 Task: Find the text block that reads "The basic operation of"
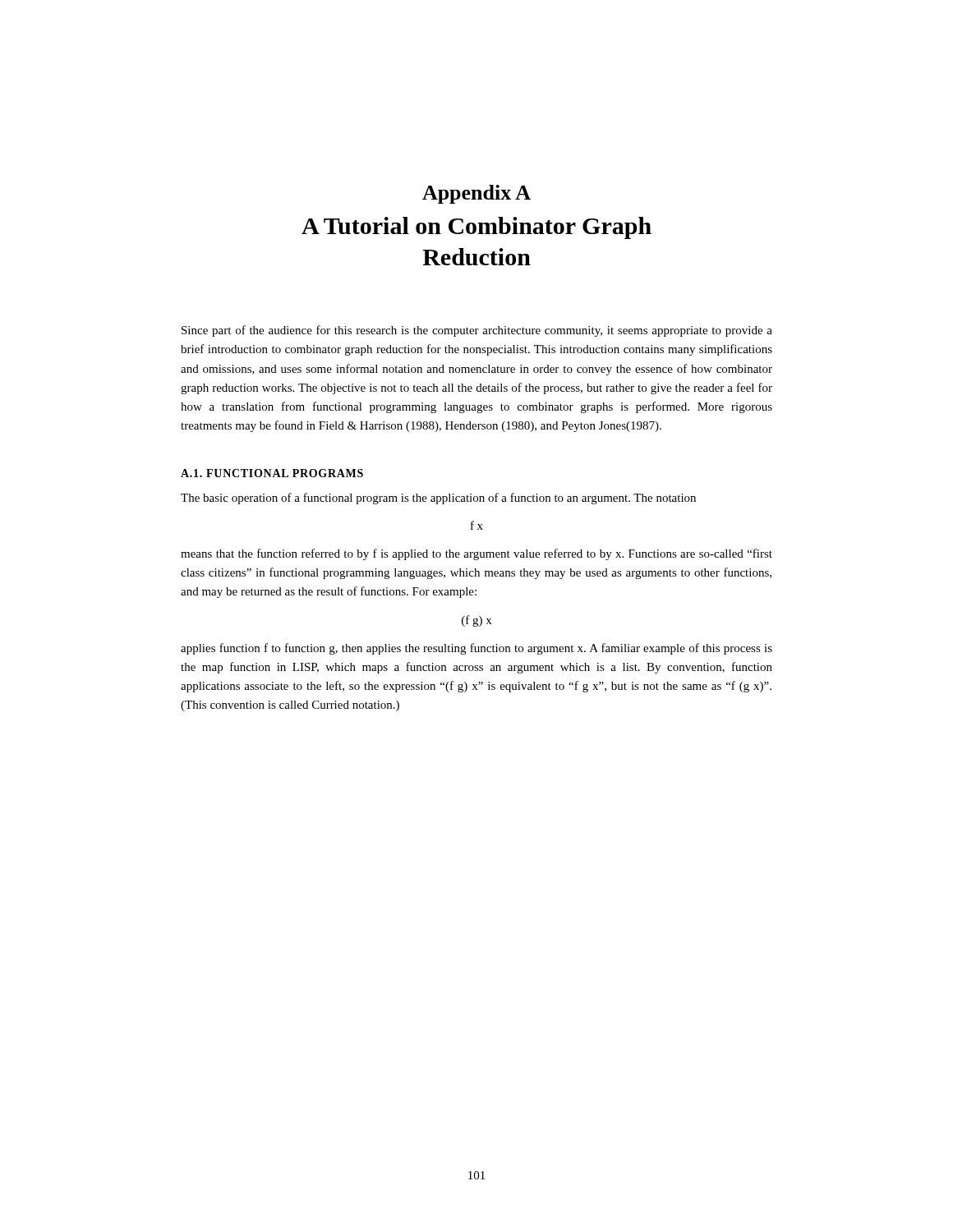tap(476, 498)
